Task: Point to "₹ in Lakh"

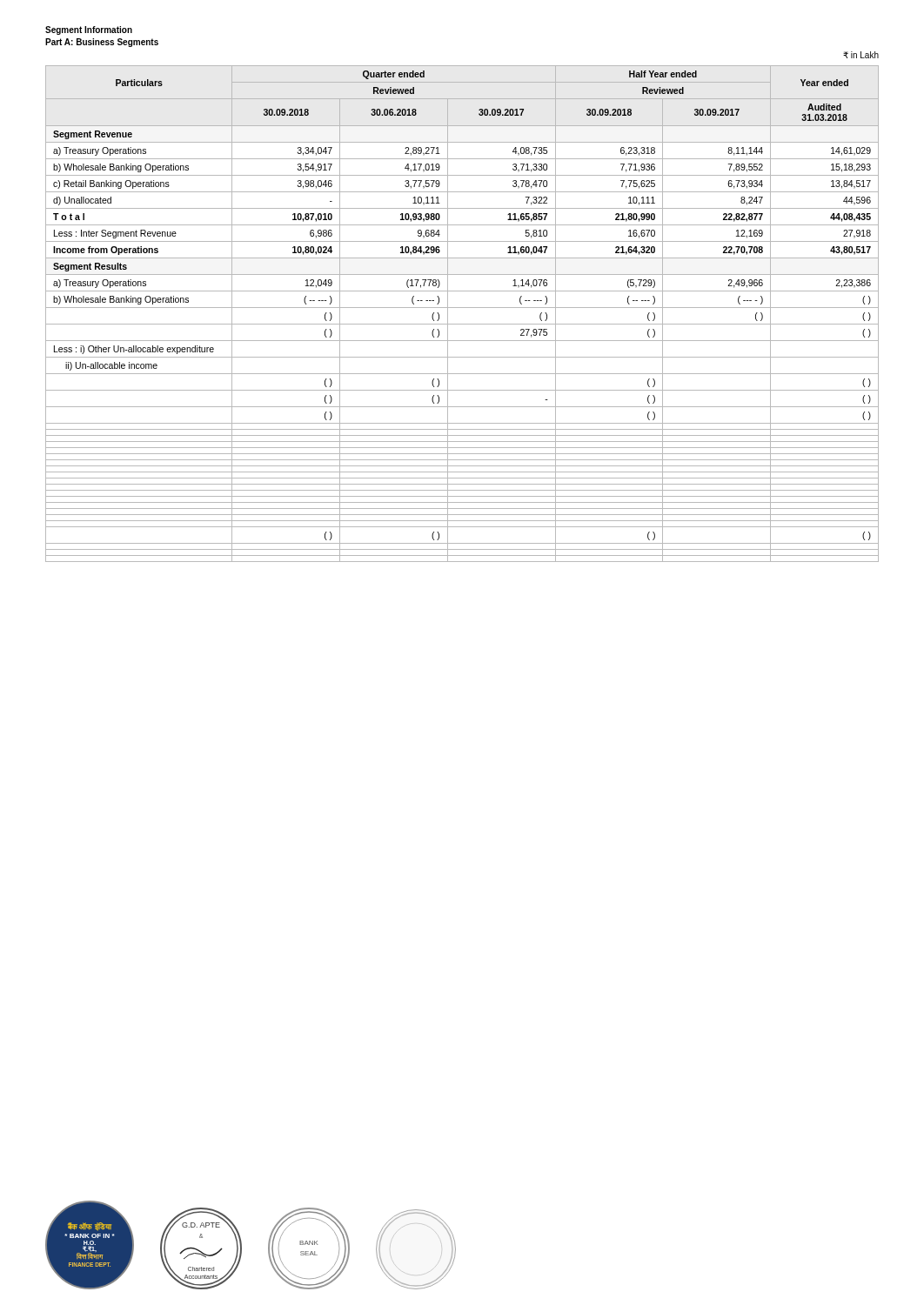Action: 861,55
